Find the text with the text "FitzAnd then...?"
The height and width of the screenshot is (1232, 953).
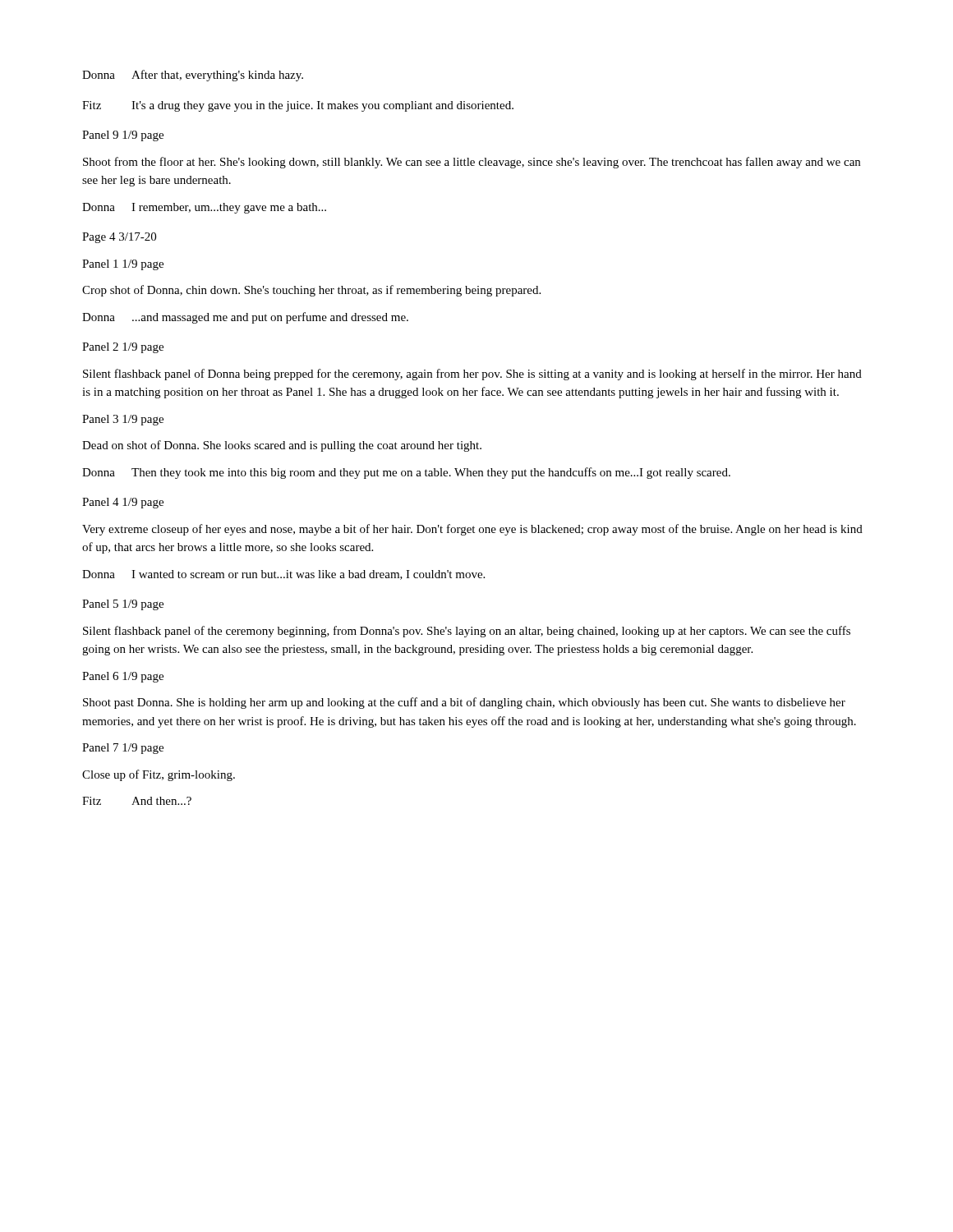137,801
